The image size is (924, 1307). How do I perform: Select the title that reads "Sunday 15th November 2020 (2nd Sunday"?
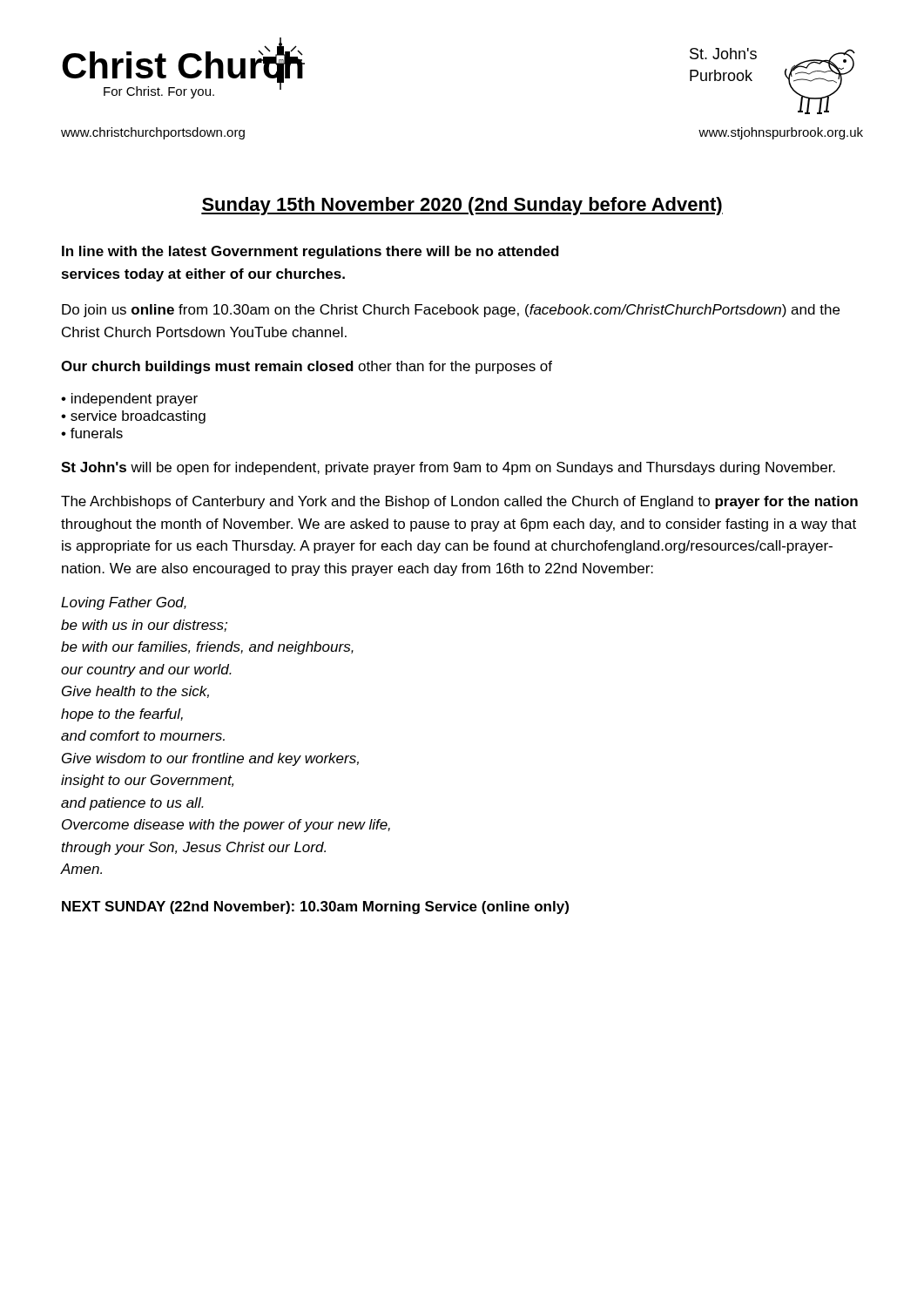(x=462, y=204)
